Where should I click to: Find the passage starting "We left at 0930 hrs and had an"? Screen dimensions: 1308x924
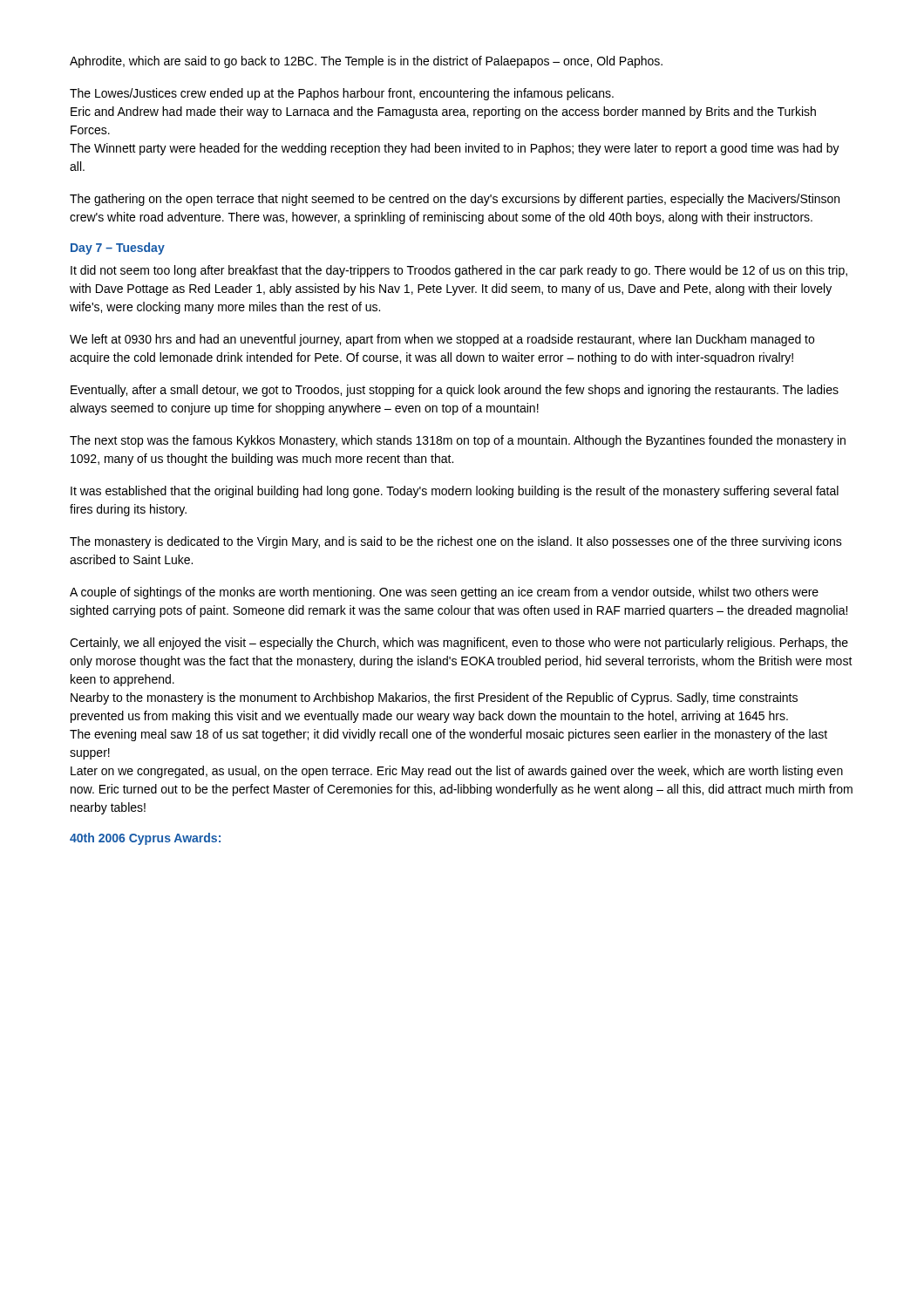pos(442,348)
